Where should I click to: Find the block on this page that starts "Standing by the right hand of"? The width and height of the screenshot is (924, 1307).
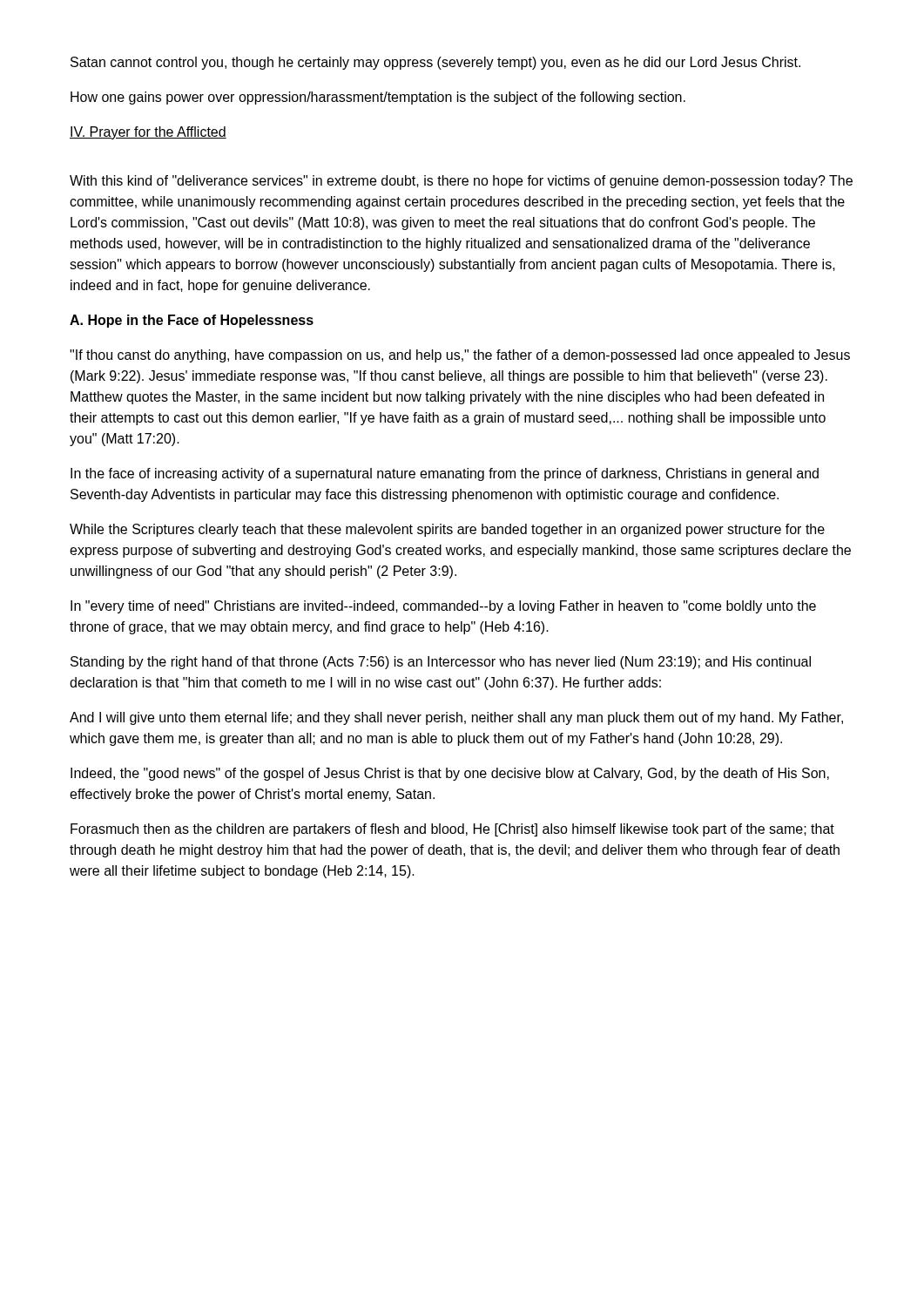[441, 672]
